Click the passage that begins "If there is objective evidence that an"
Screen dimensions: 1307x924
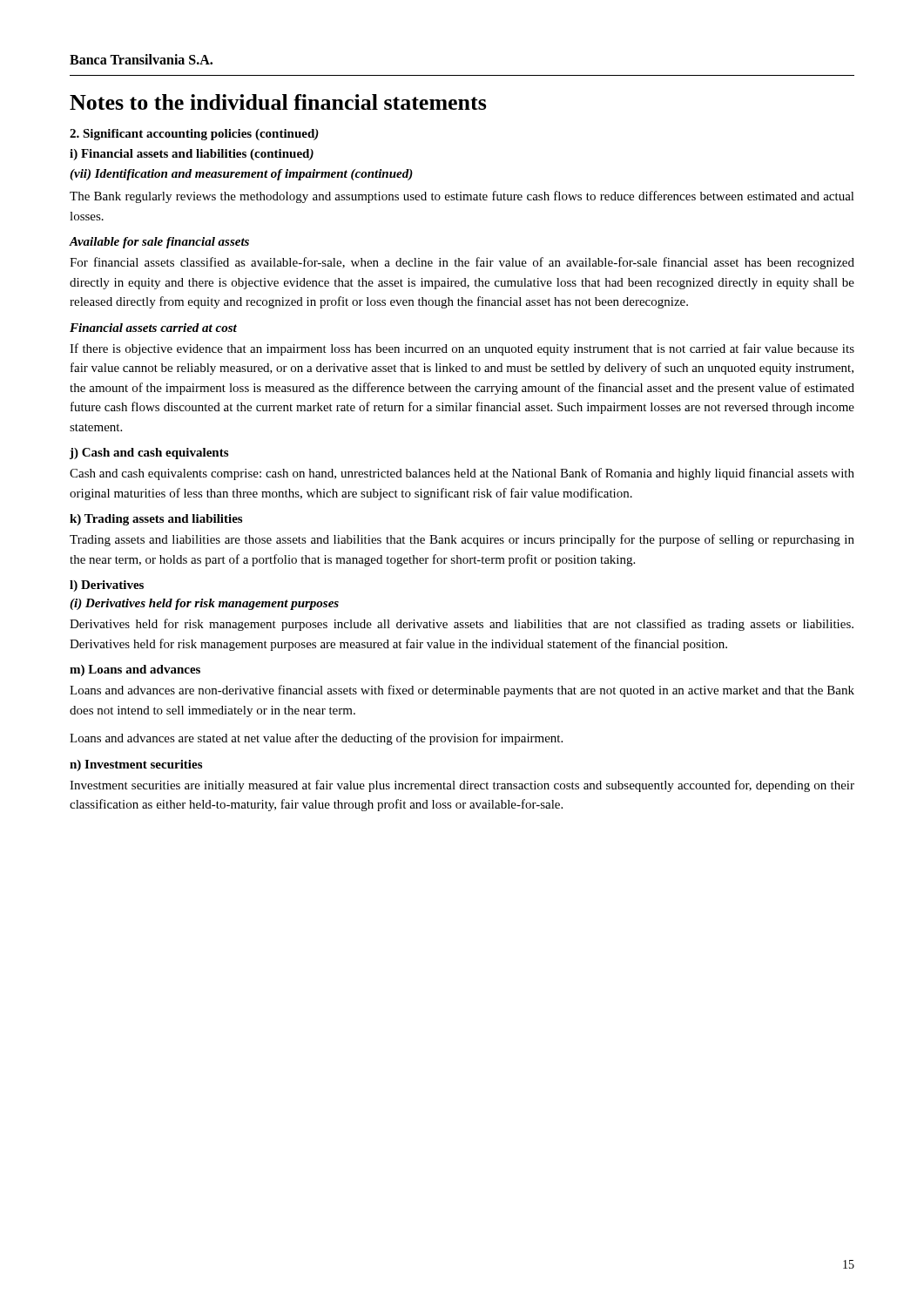pyautogui.click(x=462, y=388)
